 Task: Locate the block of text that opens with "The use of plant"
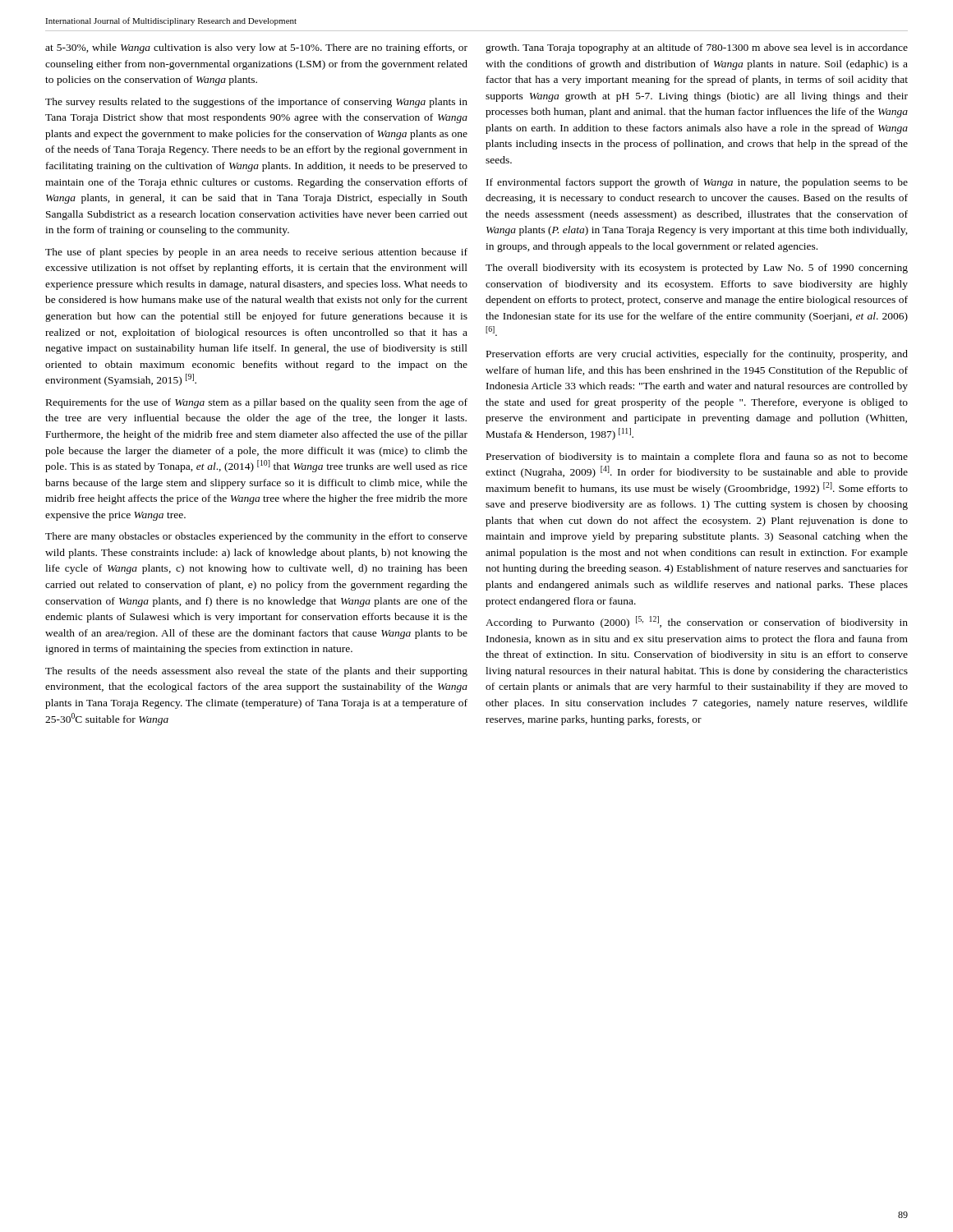point(256,316)
